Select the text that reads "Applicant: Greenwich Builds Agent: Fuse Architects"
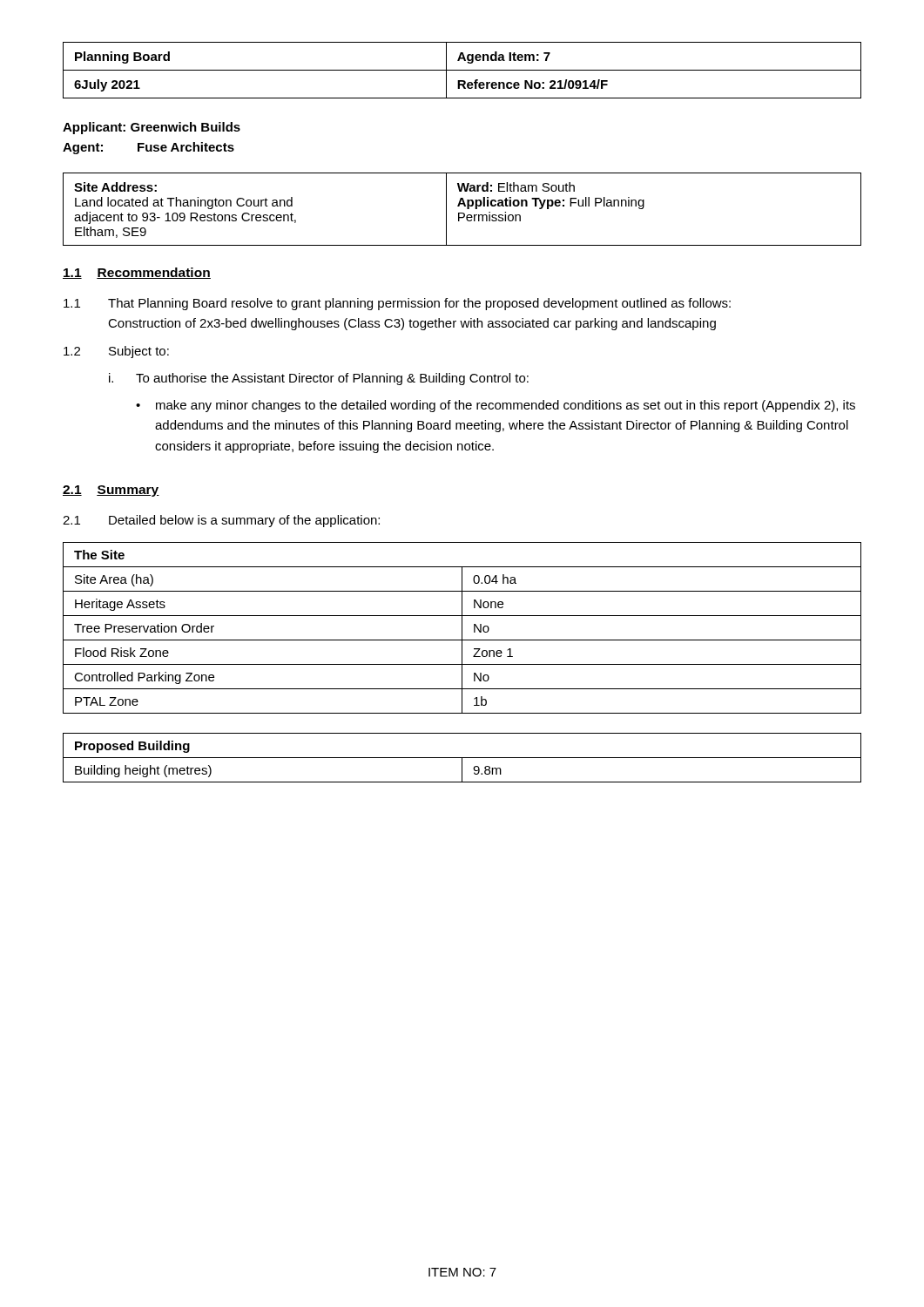The width and height of the screenshot is (924, 1307). [152, 137]
